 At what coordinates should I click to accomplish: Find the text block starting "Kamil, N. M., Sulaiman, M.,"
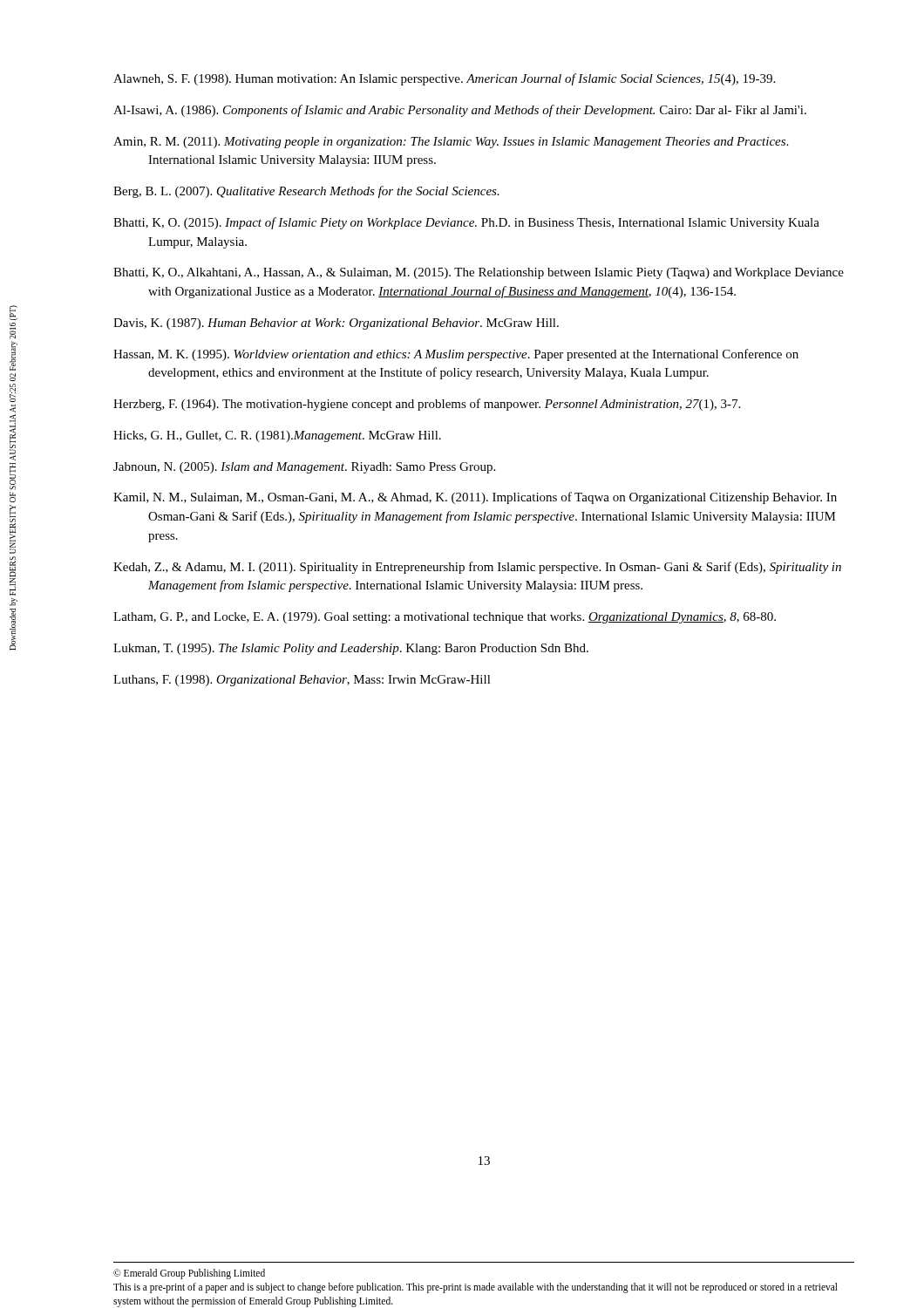tap(475, 516)
